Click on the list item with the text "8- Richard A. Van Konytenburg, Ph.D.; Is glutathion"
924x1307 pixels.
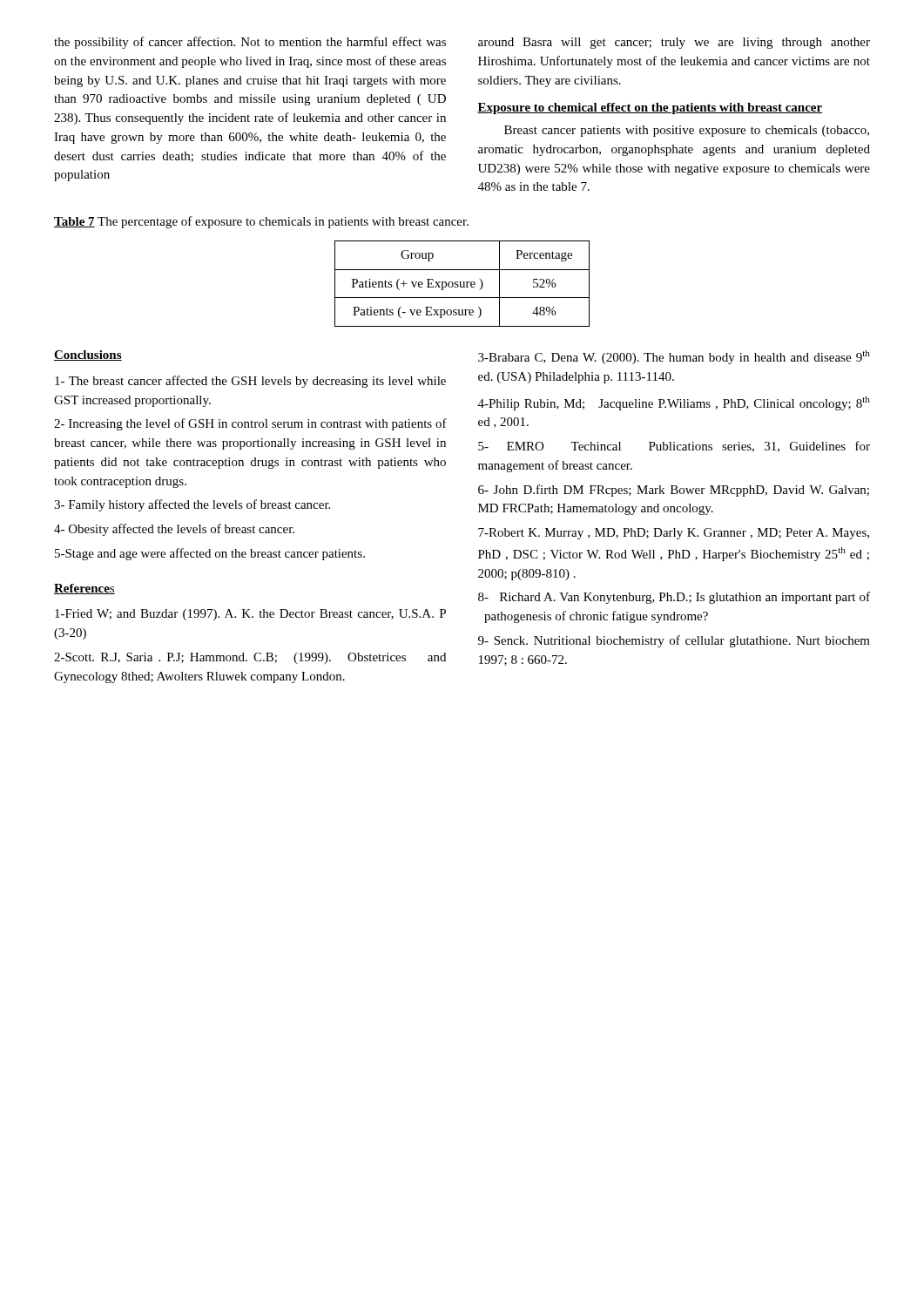coord(674,607)
